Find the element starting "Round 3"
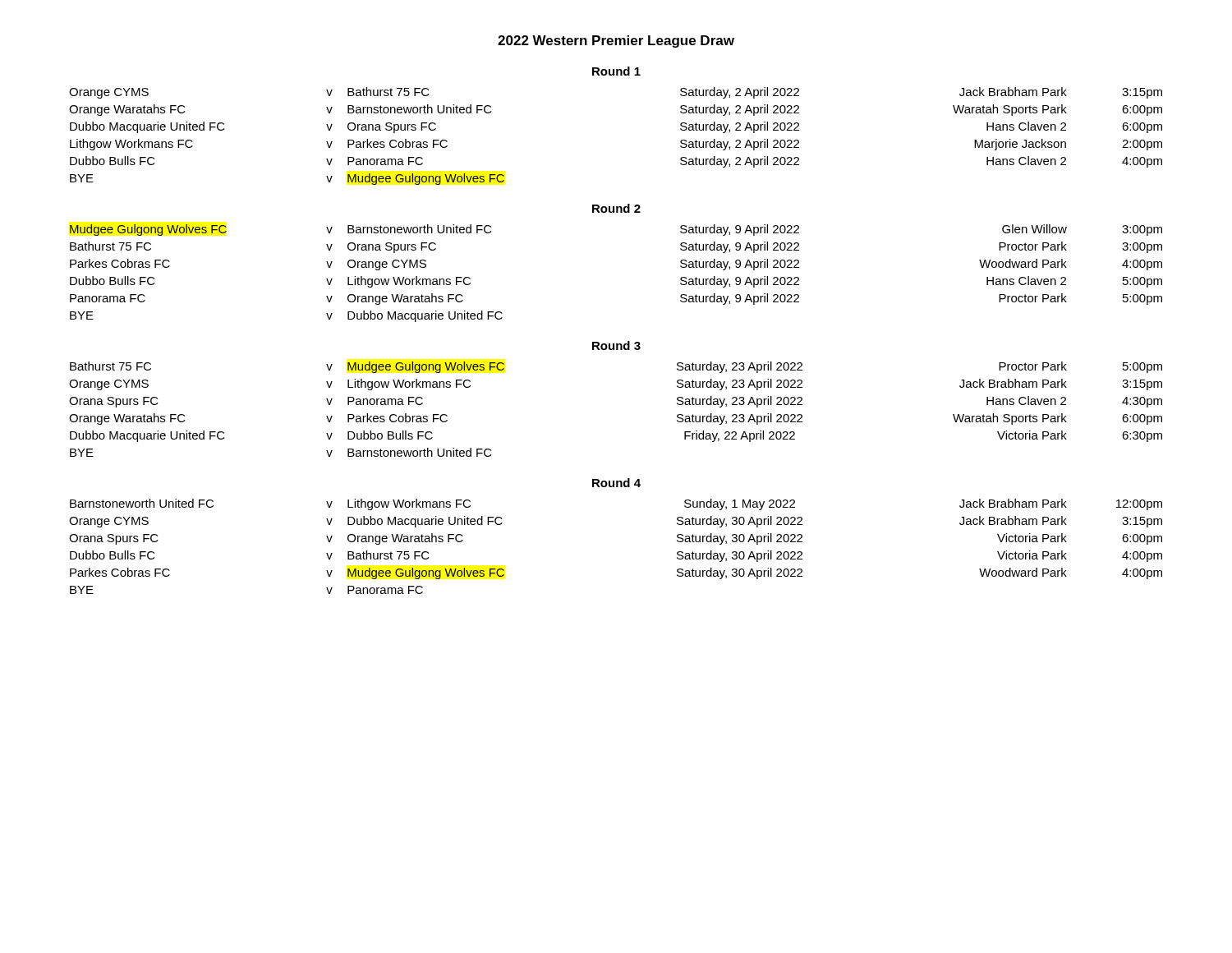Screen dimensions: 953x1232 616,345
